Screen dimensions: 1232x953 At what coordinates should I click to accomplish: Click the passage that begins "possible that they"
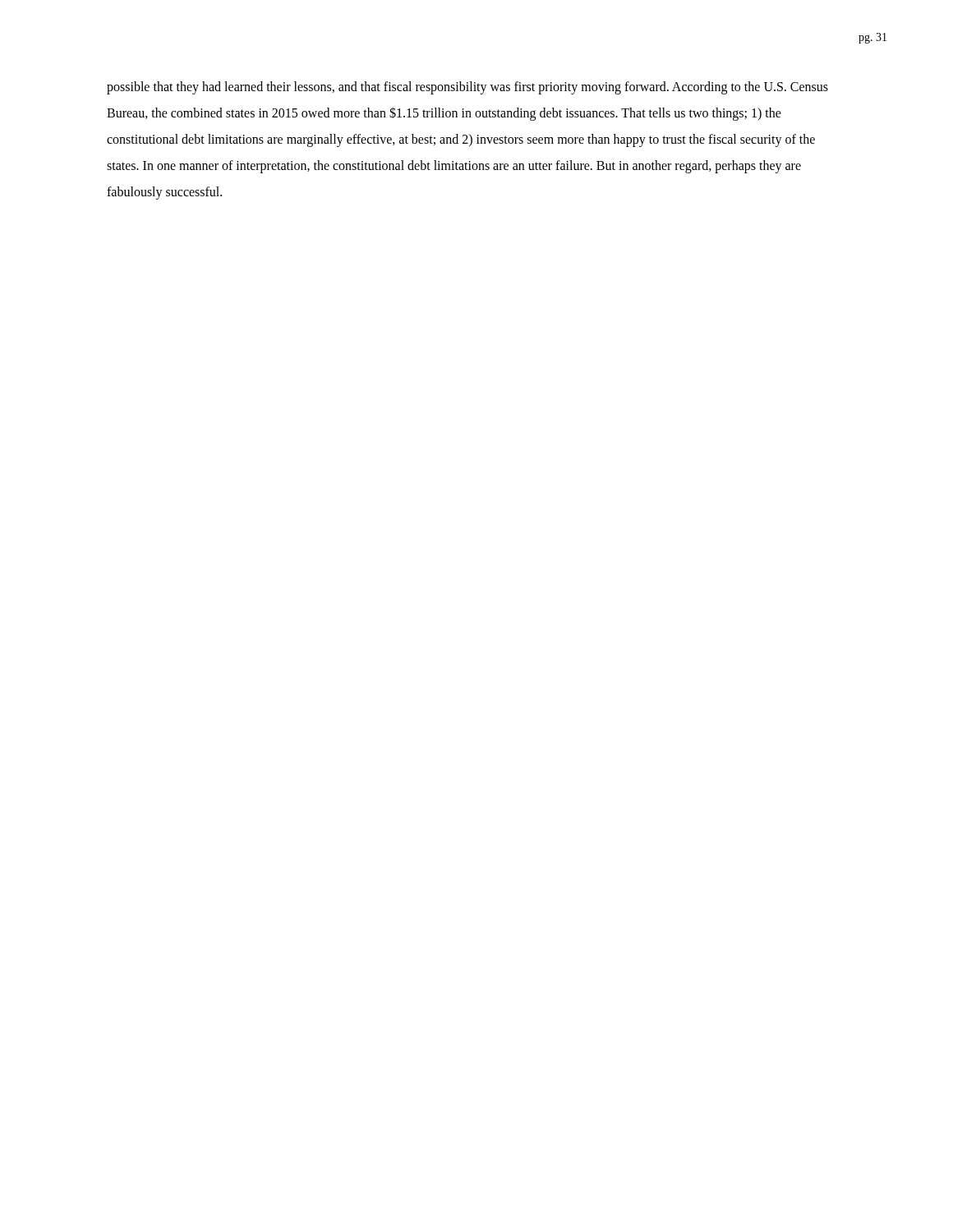[467, 139]
